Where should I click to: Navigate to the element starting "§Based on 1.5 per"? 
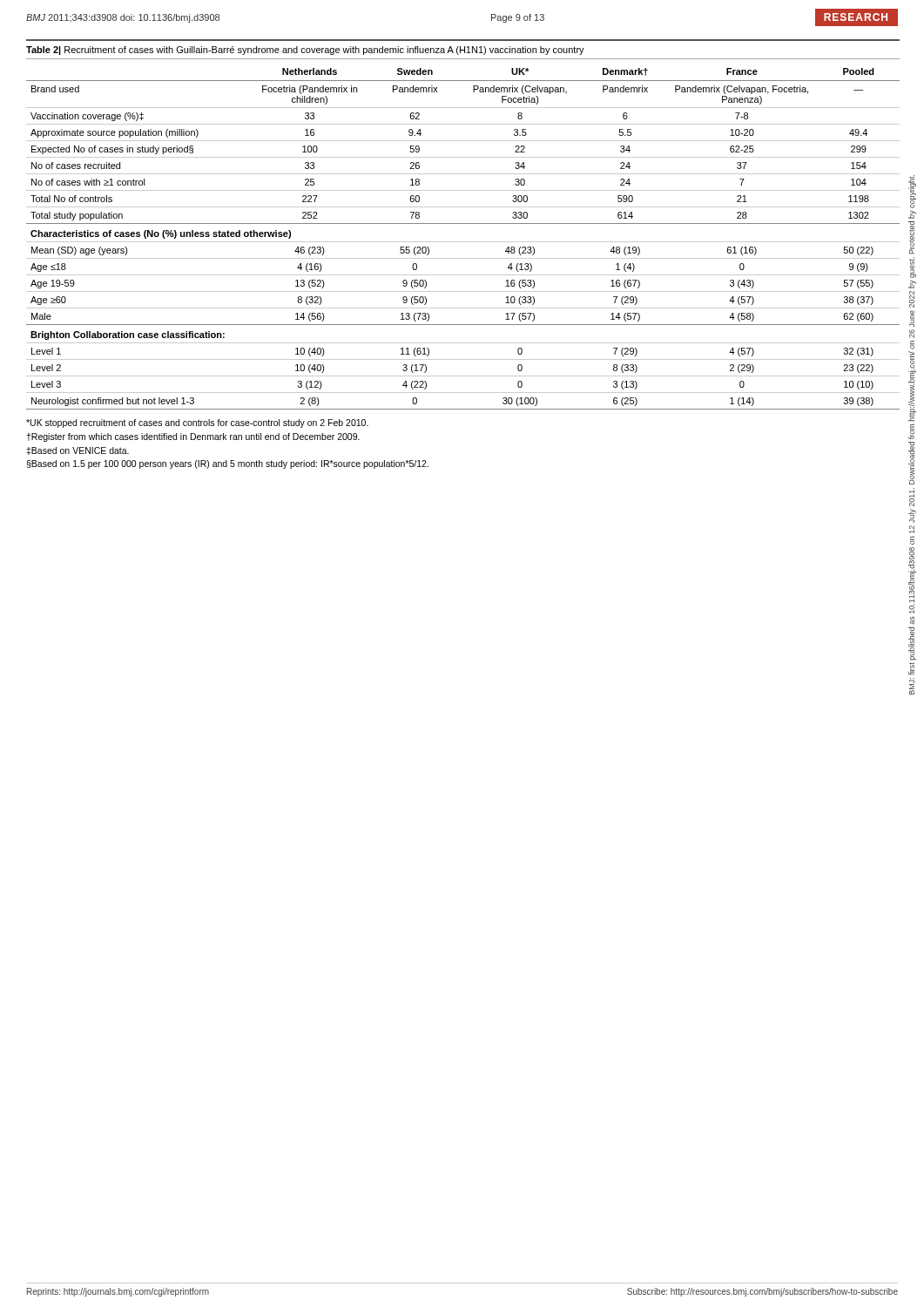(228, 464)
